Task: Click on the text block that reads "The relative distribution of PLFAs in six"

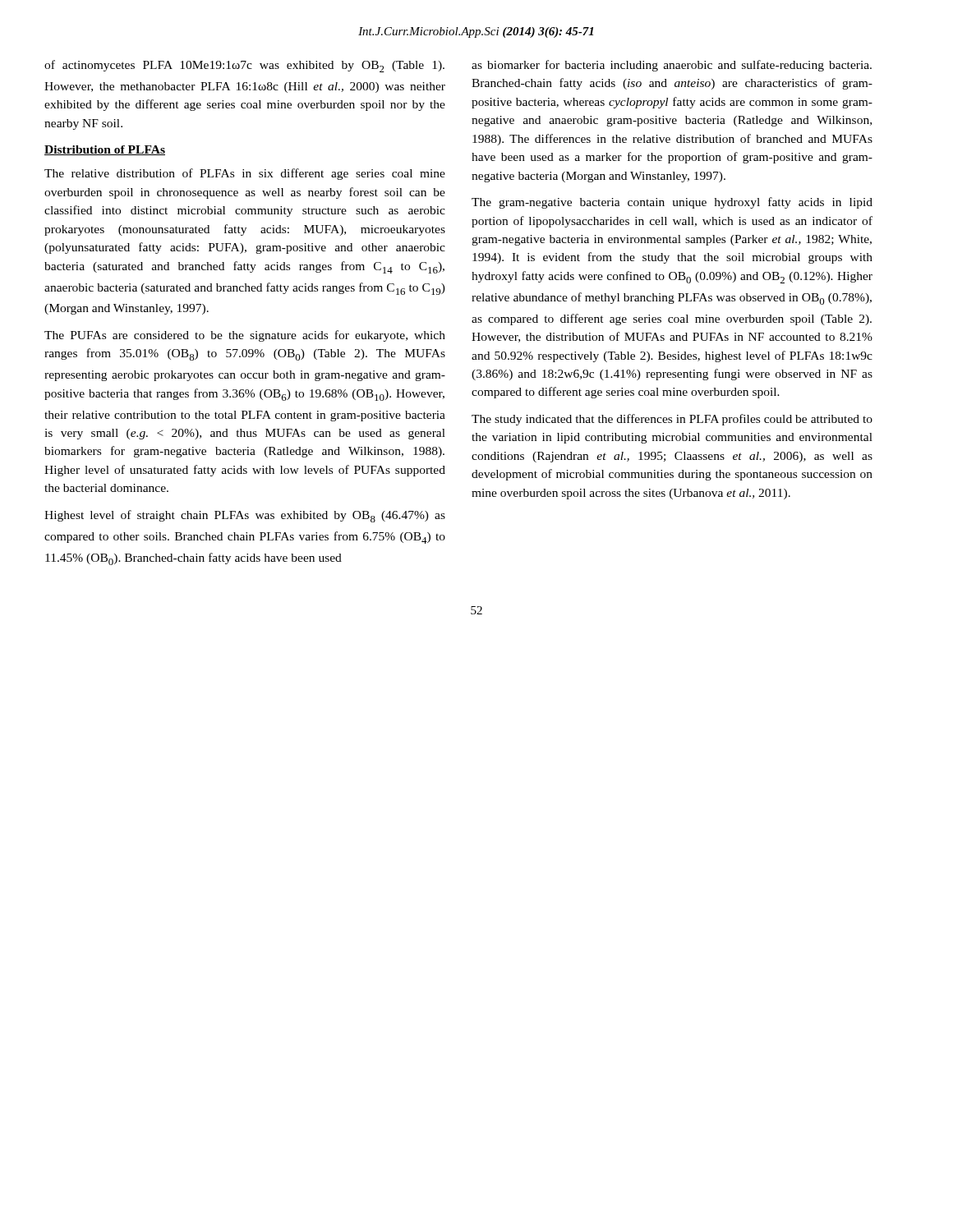Action: (245, 241)
